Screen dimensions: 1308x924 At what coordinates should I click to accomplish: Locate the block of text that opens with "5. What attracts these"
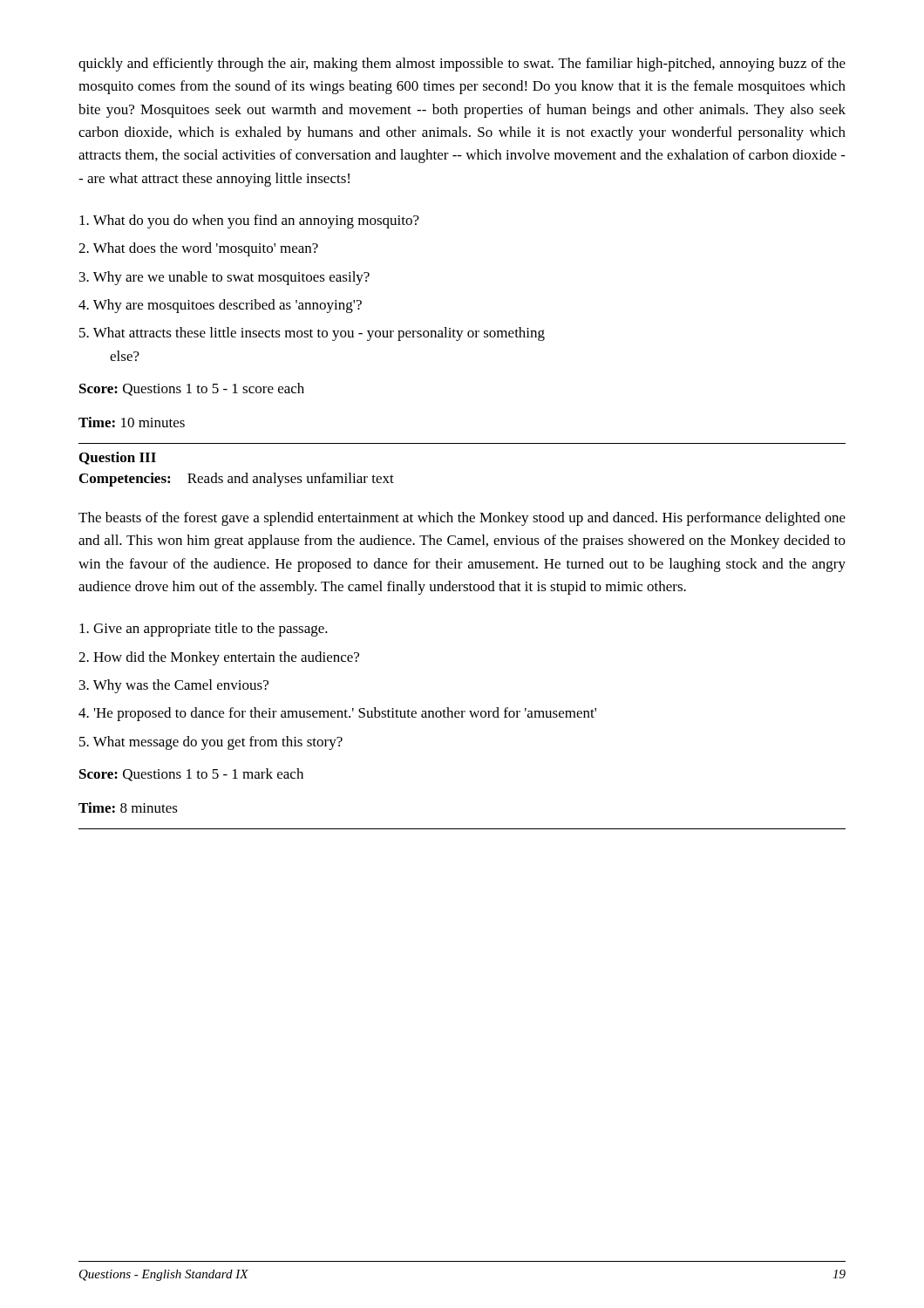312,345
